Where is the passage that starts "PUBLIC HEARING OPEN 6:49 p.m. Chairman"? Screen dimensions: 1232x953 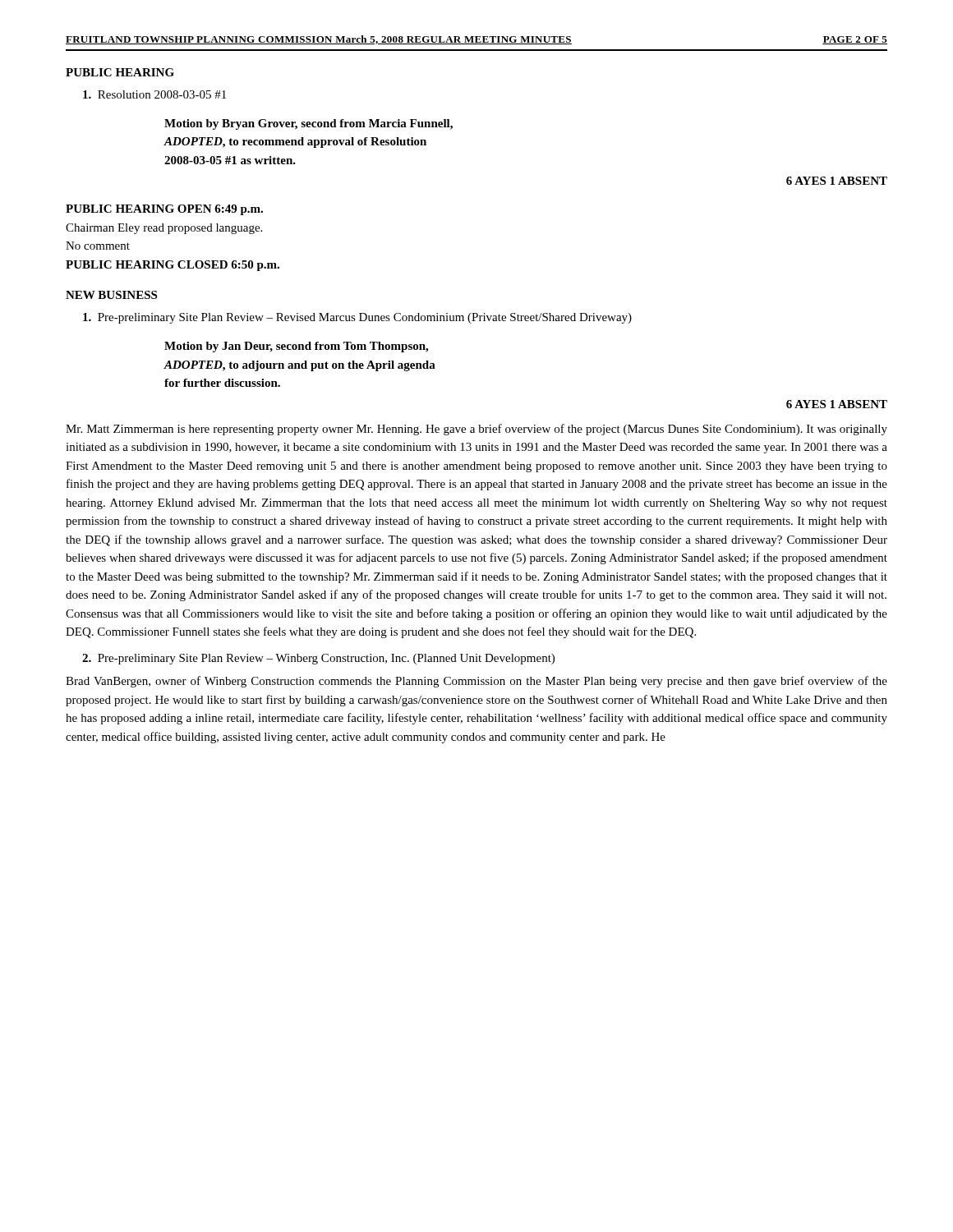pos(164,210)
